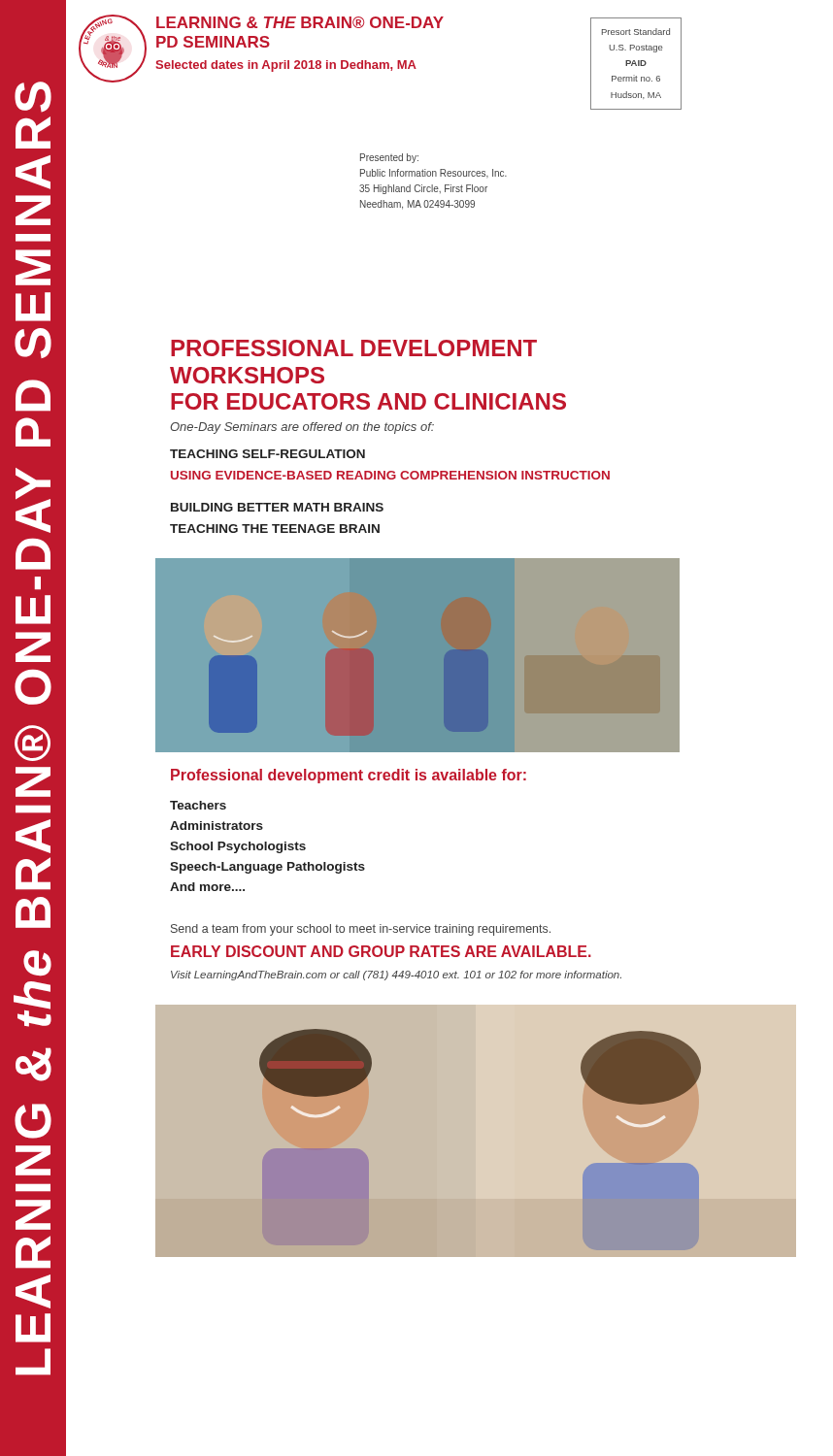Viewport: 833px width, 1456px height.
Task: Click on the text block containing "Professional development credit"
Action: [398, 776]
